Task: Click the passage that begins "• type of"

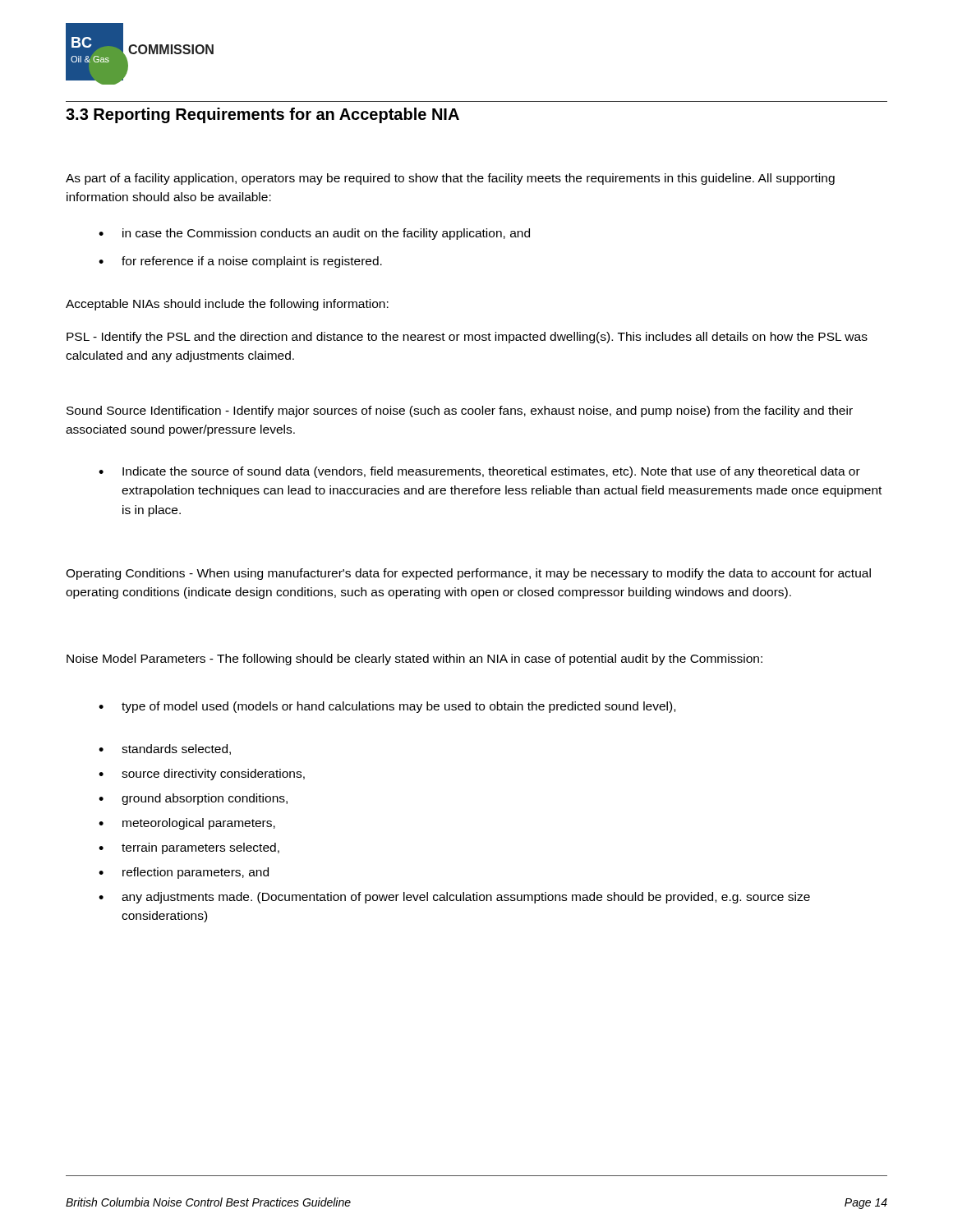Action: (x=493, y=707)
